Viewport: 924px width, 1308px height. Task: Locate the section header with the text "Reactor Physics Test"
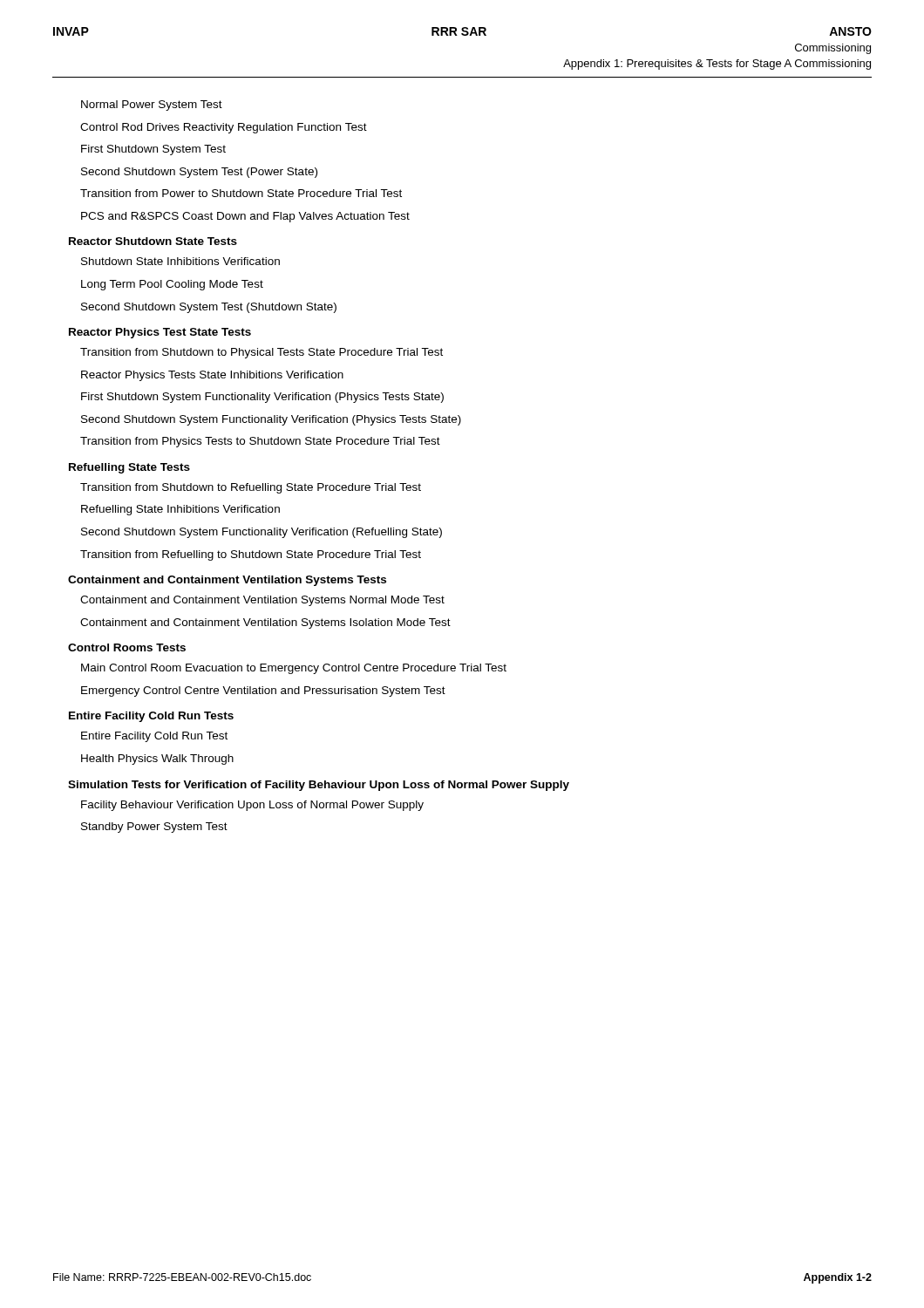click(160, 332)
